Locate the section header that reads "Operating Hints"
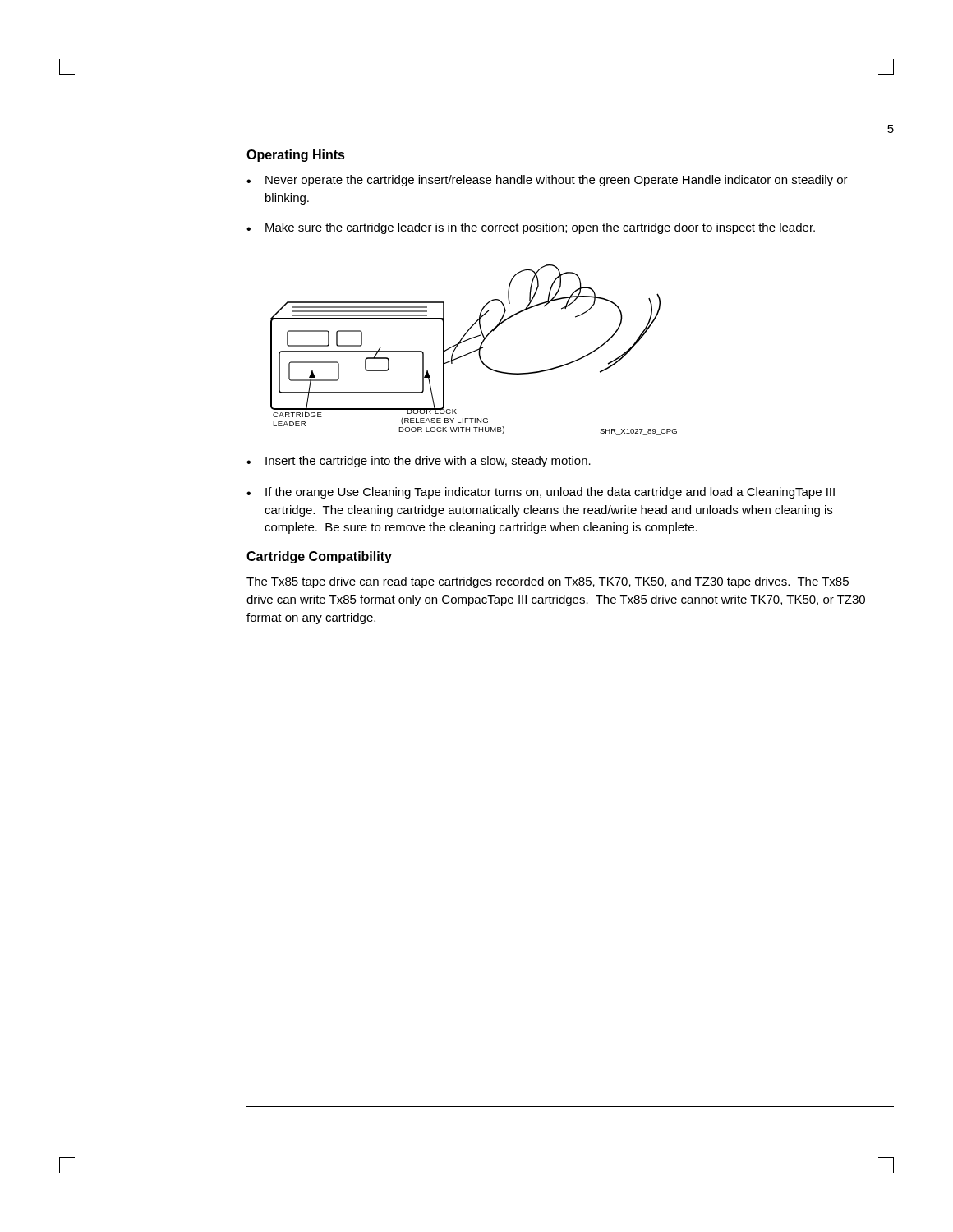The image size is (953, 1232). [296, 155]
